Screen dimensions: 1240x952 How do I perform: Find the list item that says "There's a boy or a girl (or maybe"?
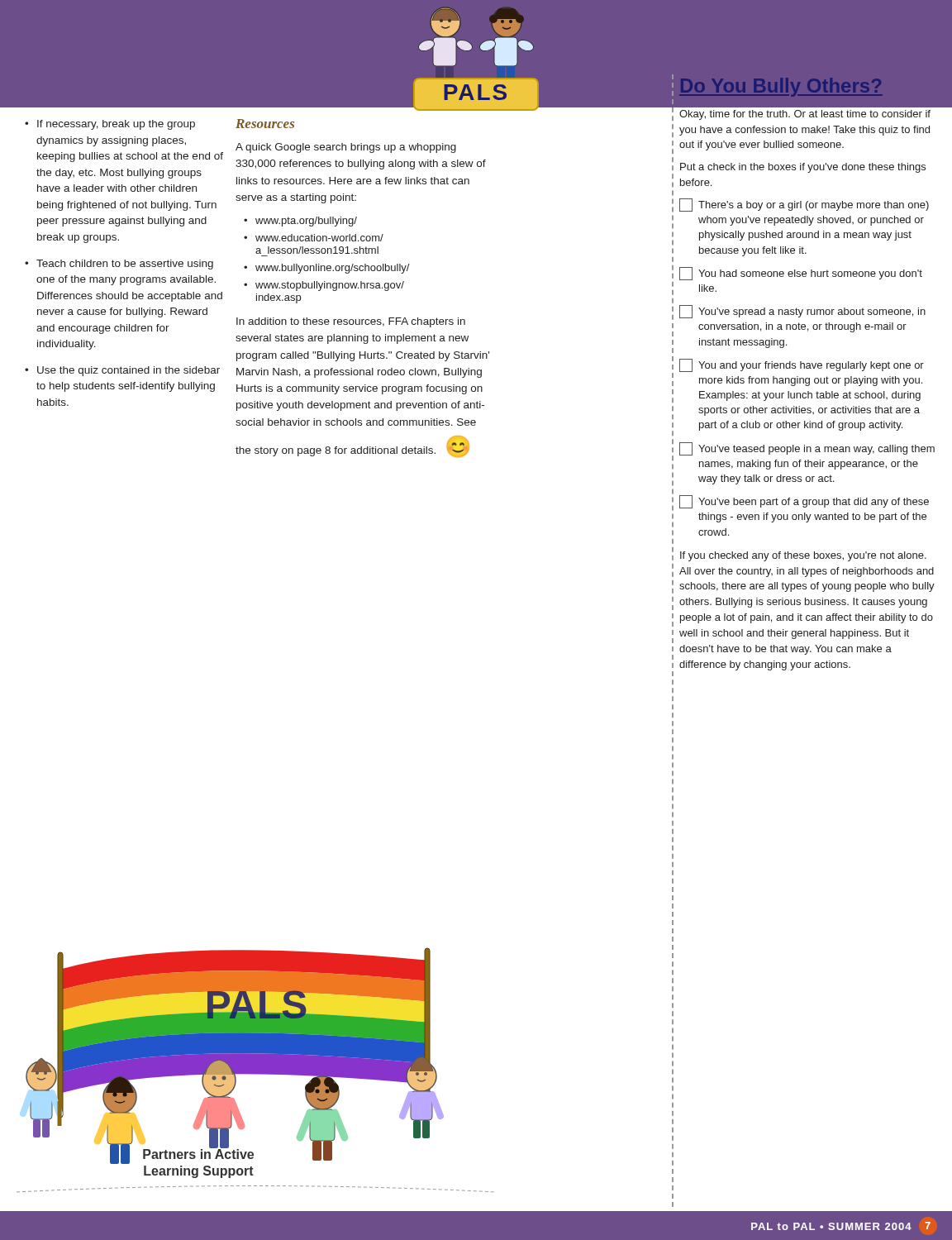coord(807,228)
